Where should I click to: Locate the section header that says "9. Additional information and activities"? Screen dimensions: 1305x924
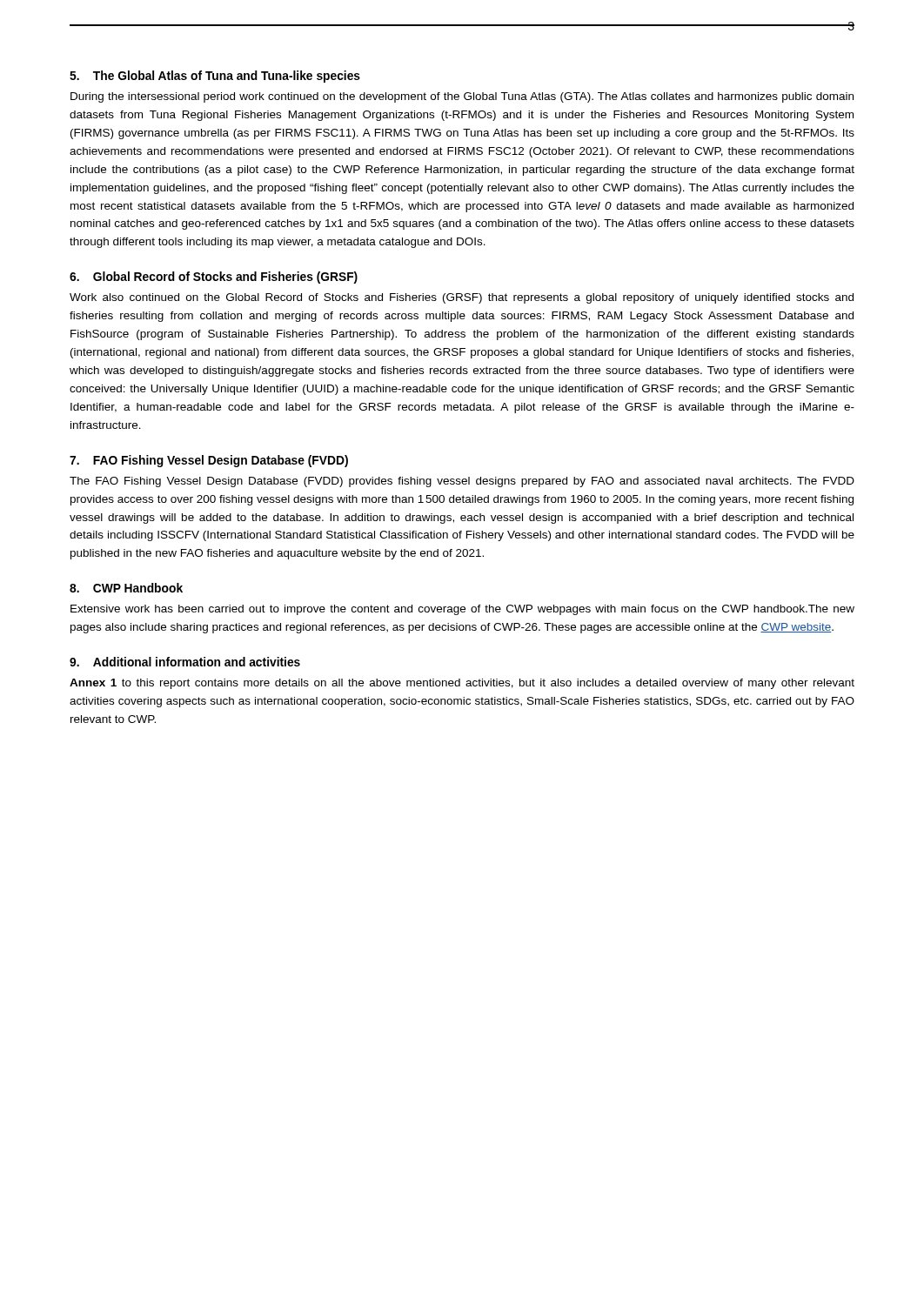[185, 663]
